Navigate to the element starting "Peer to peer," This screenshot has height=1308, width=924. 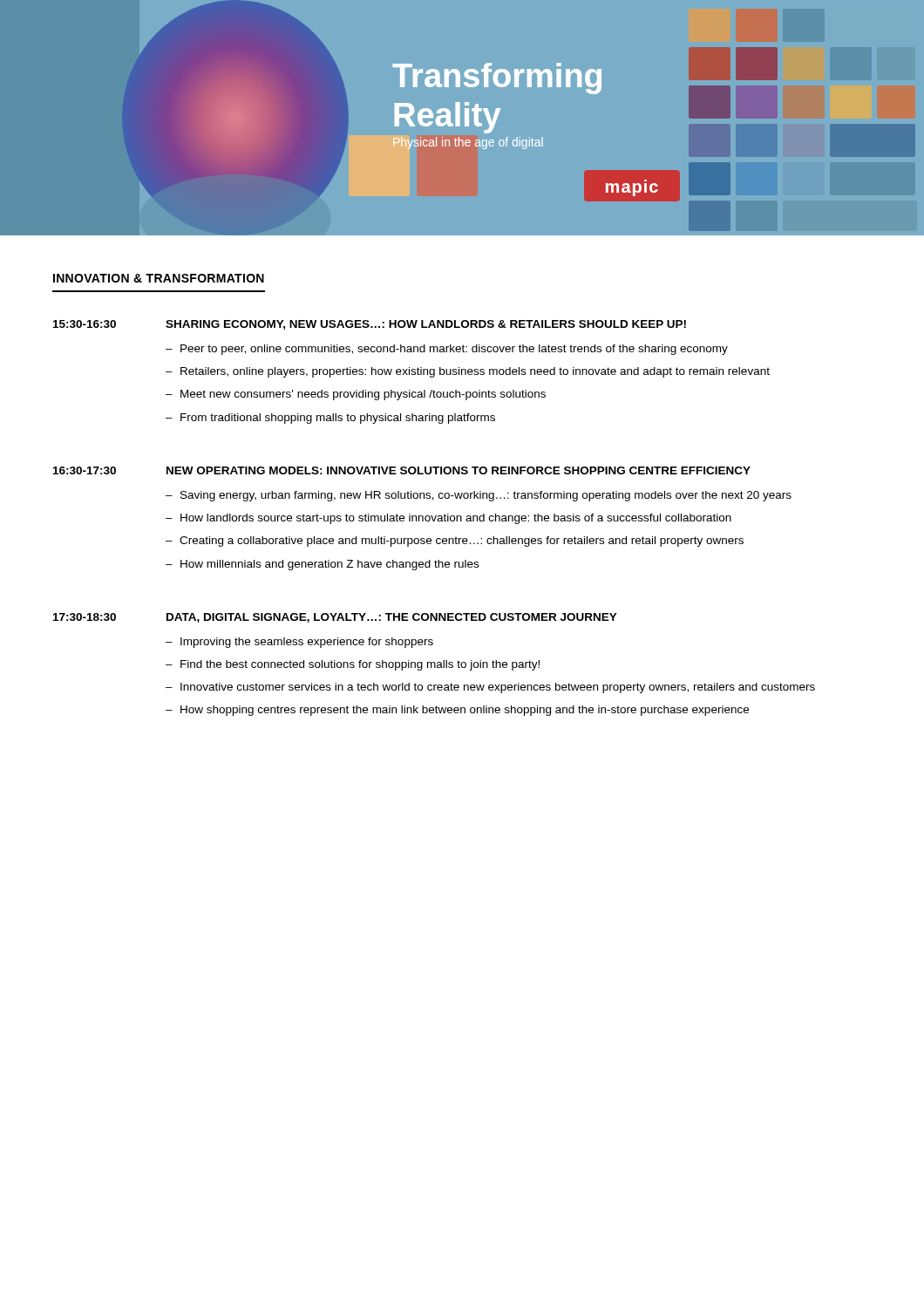(x=454, y=348)
